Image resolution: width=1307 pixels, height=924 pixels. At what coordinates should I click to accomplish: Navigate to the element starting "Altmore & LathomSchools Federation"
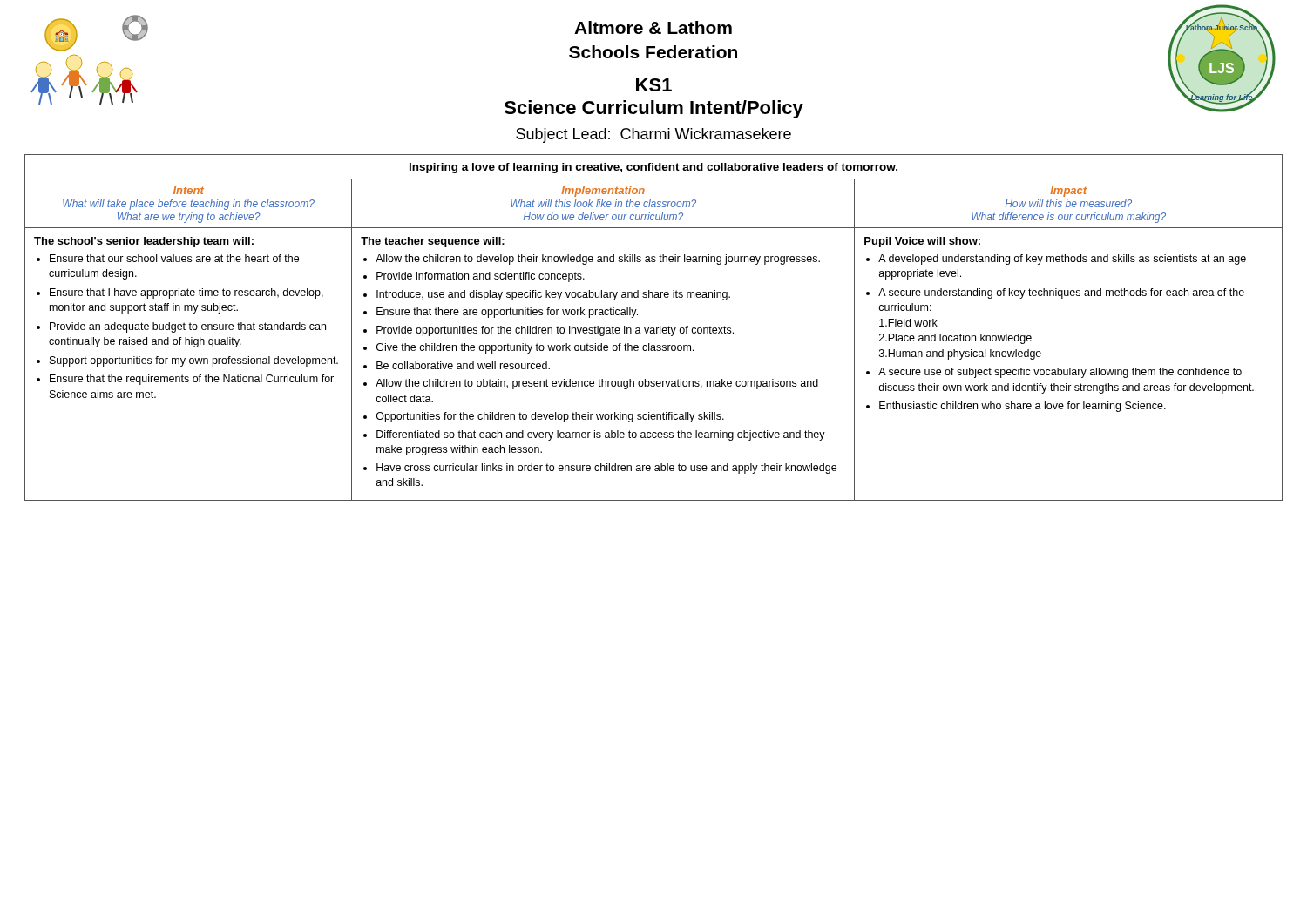tap(653, 40)
